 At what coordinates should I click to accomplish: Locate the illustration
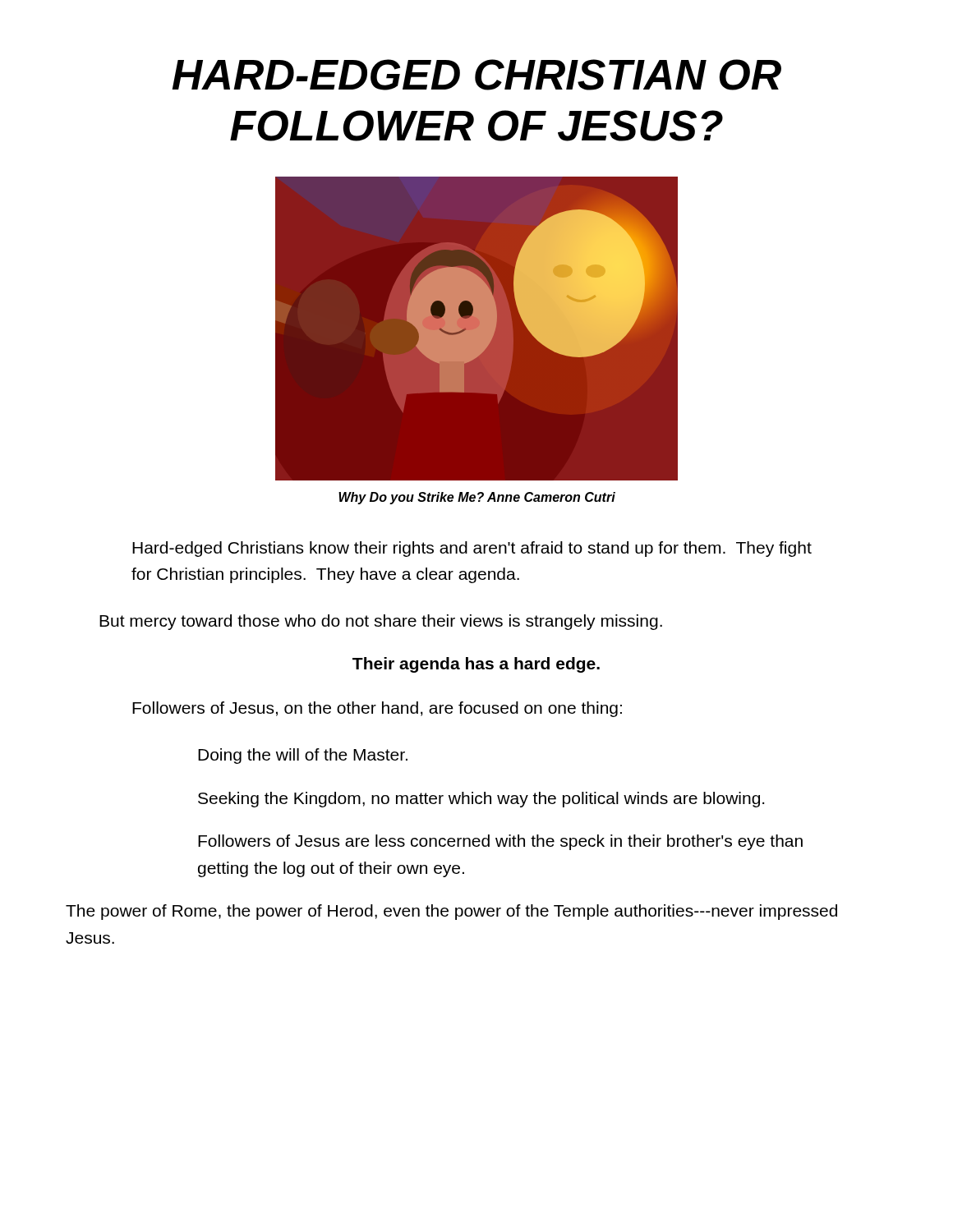point(476,330)
